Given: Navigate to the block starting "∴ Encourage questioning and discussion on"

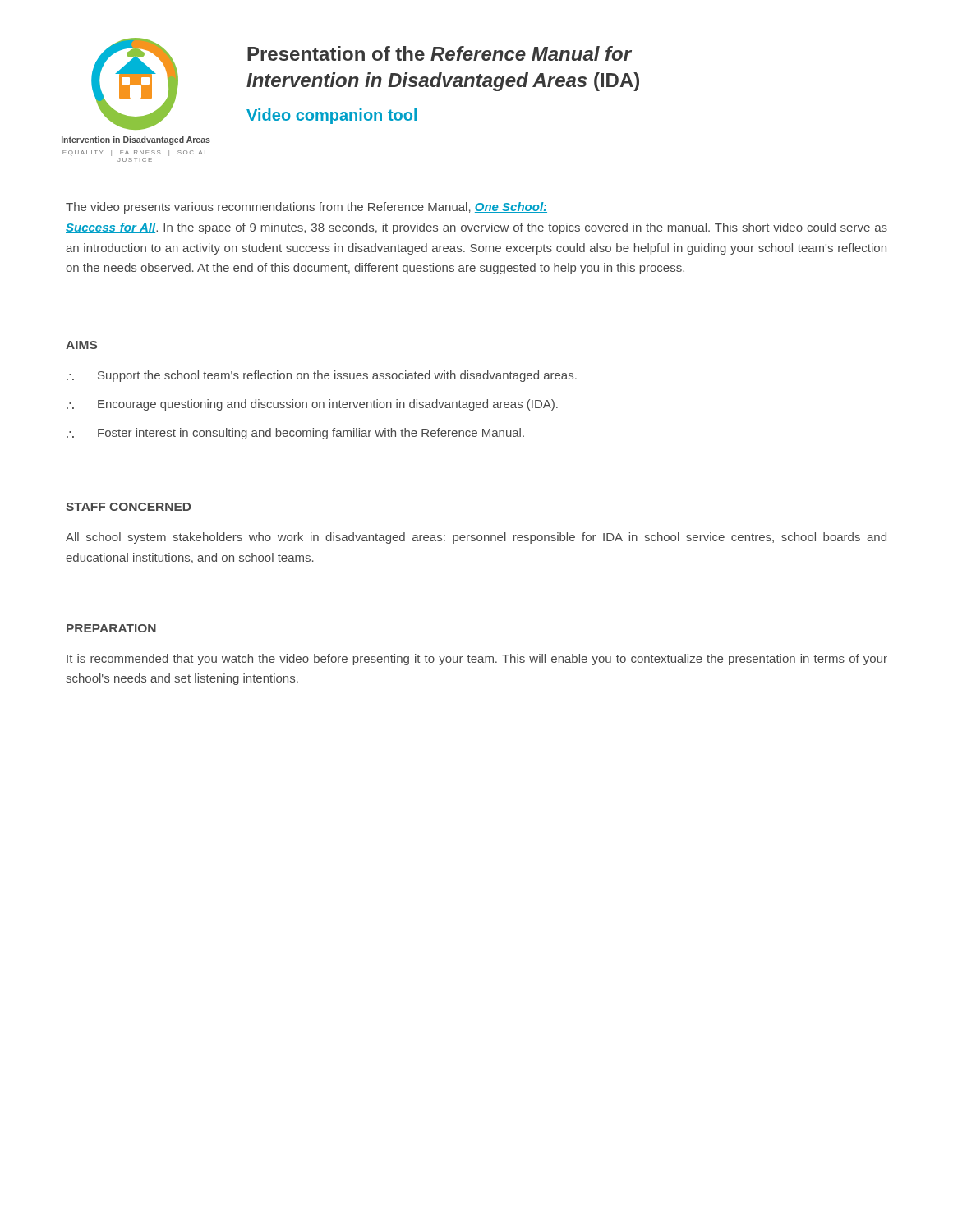Looking at the screenshot, I should [x=476, y=406].
